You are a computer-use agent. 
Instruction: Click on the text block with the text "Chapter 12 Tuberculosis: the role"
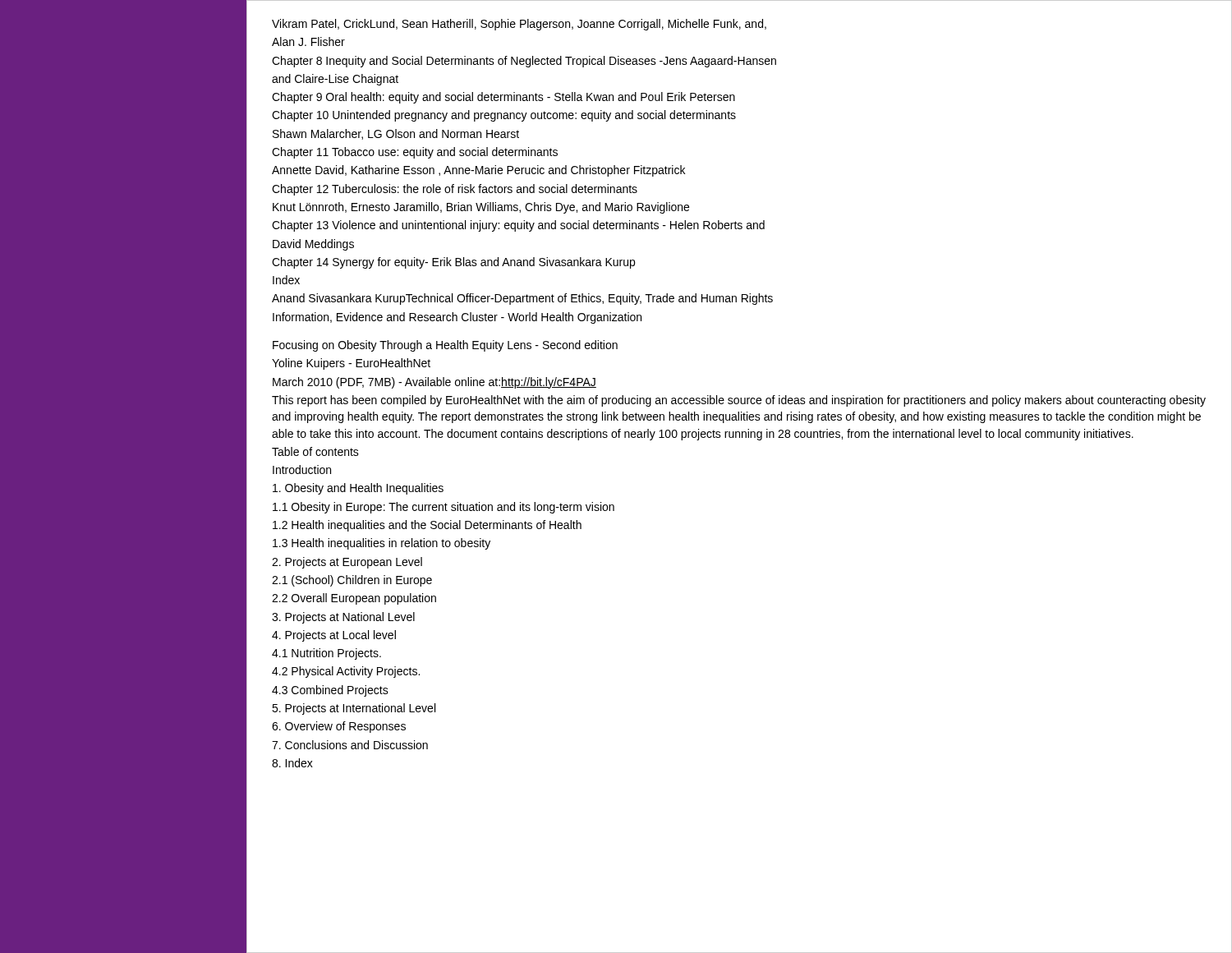[455, 190]
